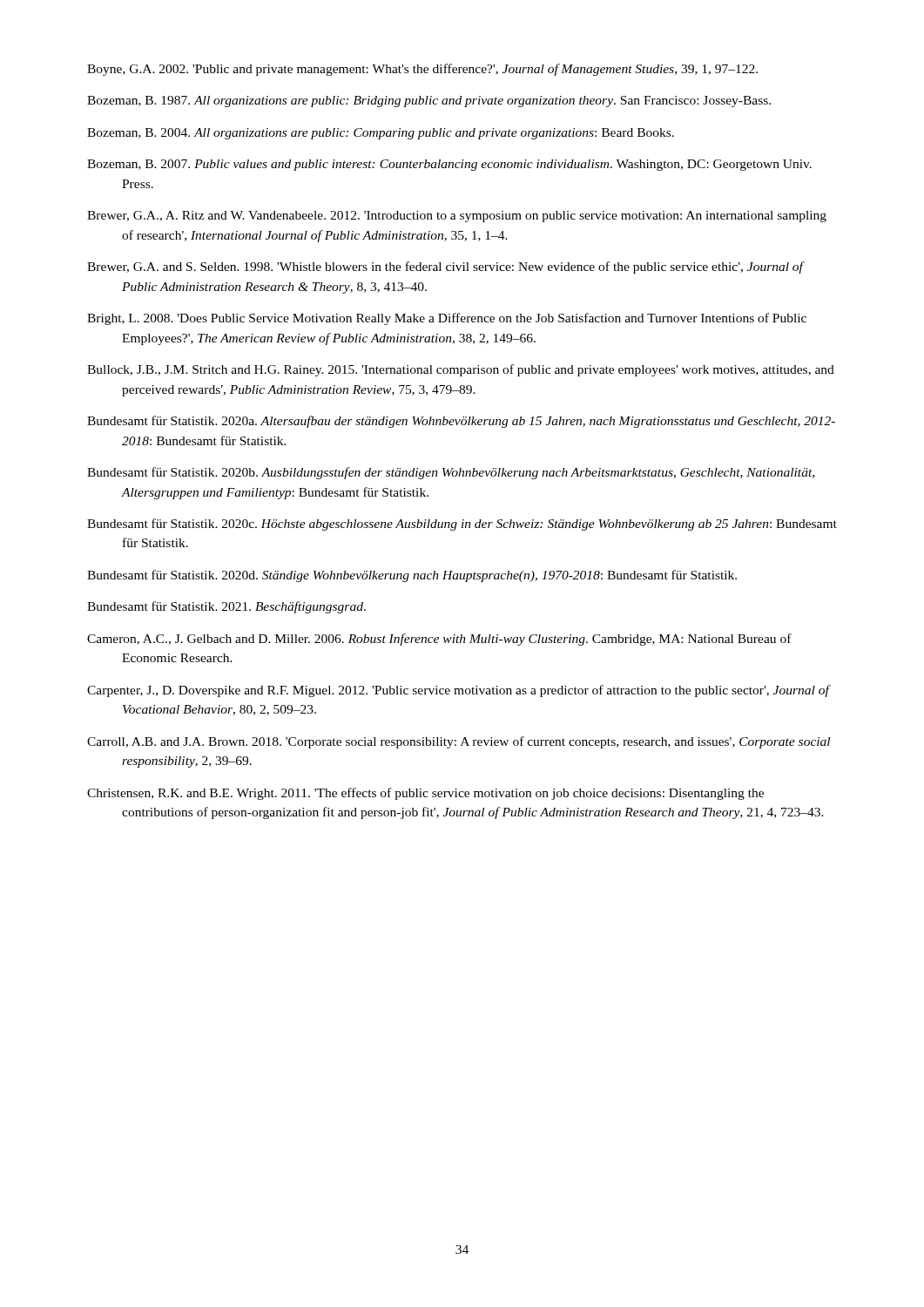The width and height of the screenshot is (924, 1307).
Task: Find the block on this page that starts "Bundesamt für Statistik. 2020b. Ausbildungsstufen der ständigen"
Action: point(451,482)
